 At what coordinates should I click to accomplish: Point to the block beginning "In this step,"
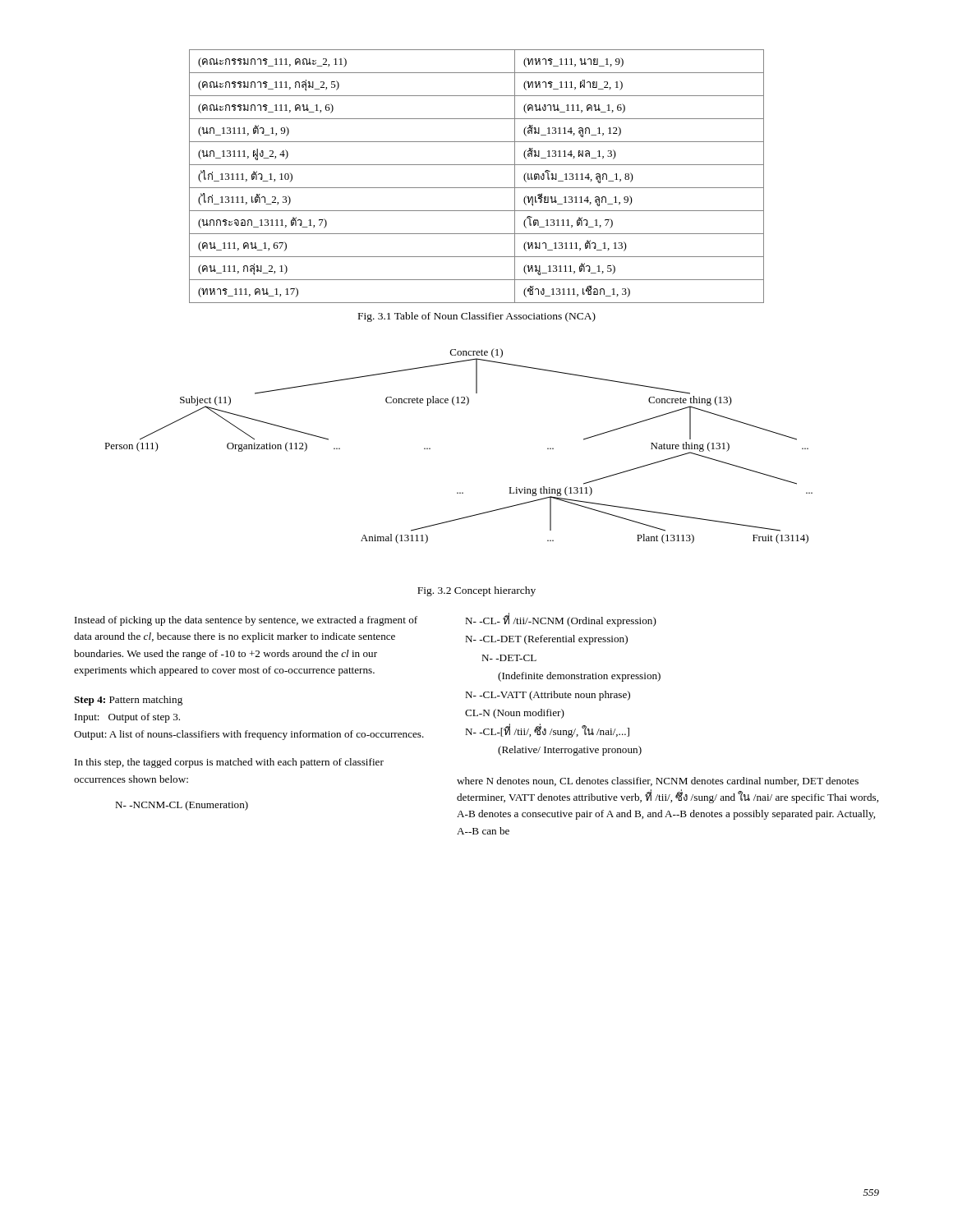(x=229, y=770)
